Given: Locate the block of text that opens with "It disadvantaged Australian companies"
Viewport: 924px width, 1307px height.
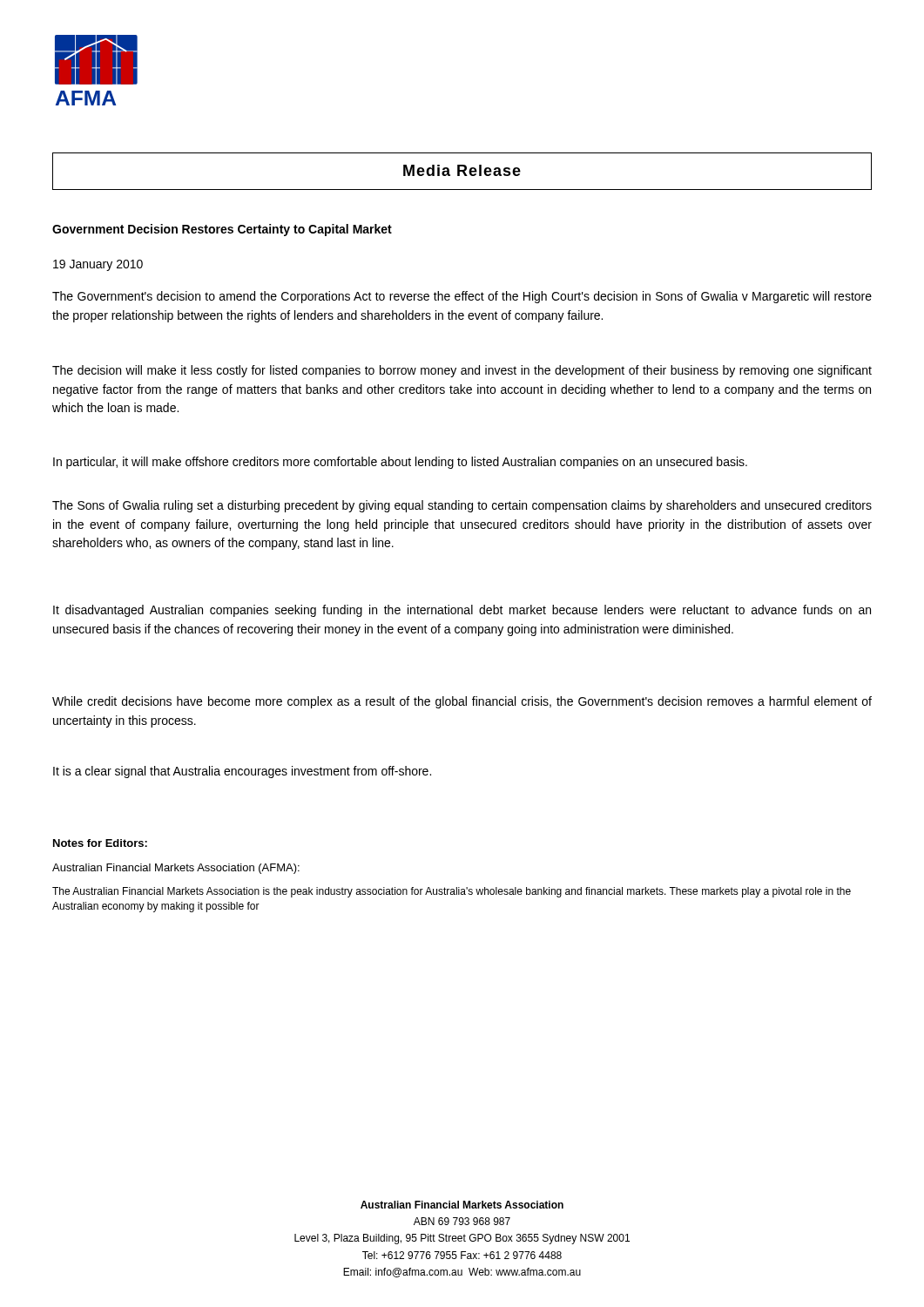Looking at the screenshot, I should [x=462, y=619].
